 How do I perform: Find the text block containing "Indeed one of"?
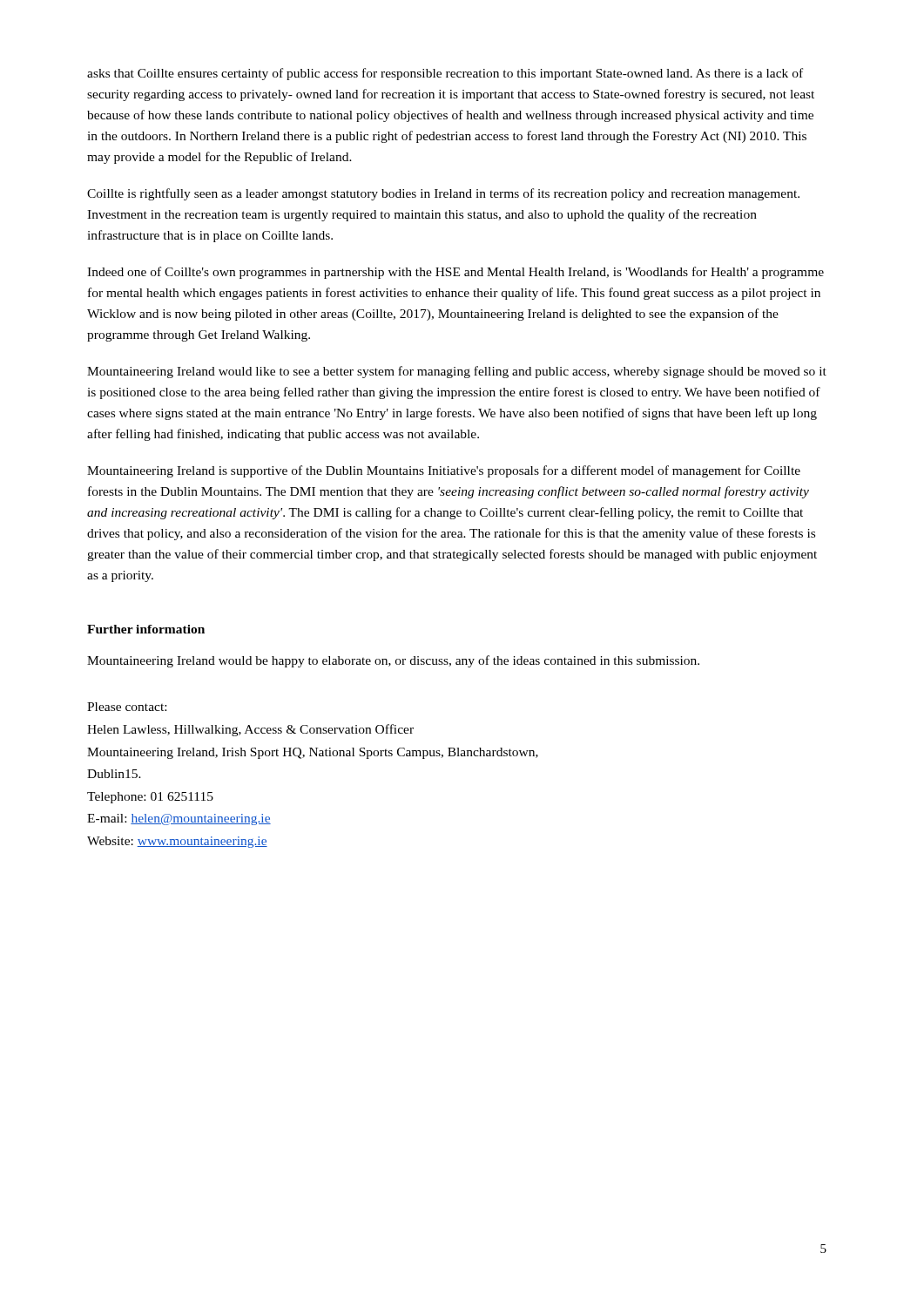point(456,303)
